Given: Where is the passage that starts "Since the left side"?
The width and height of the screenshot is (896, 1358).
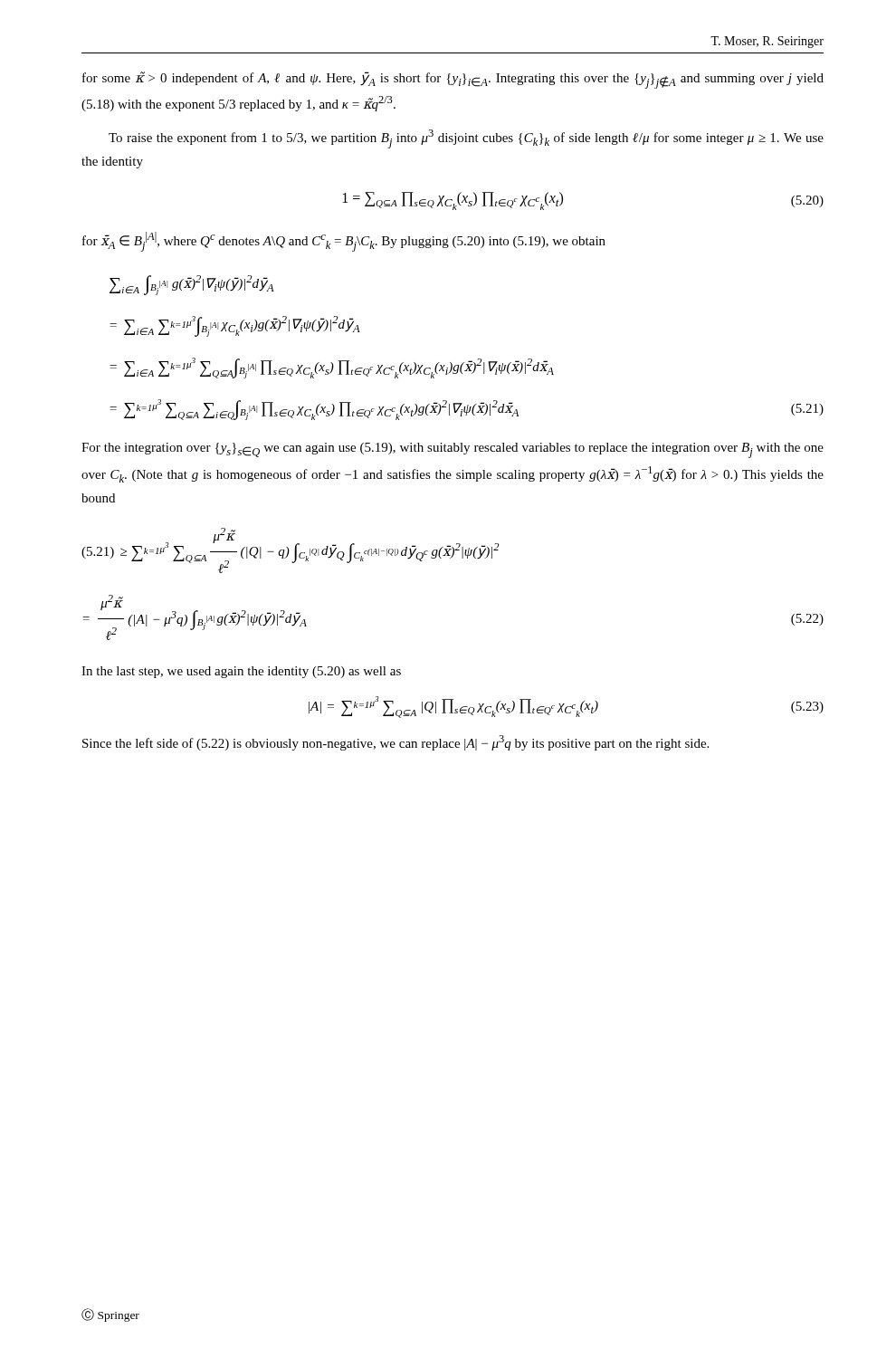Looking at the screenshot, I should click(x=453, y=743).
